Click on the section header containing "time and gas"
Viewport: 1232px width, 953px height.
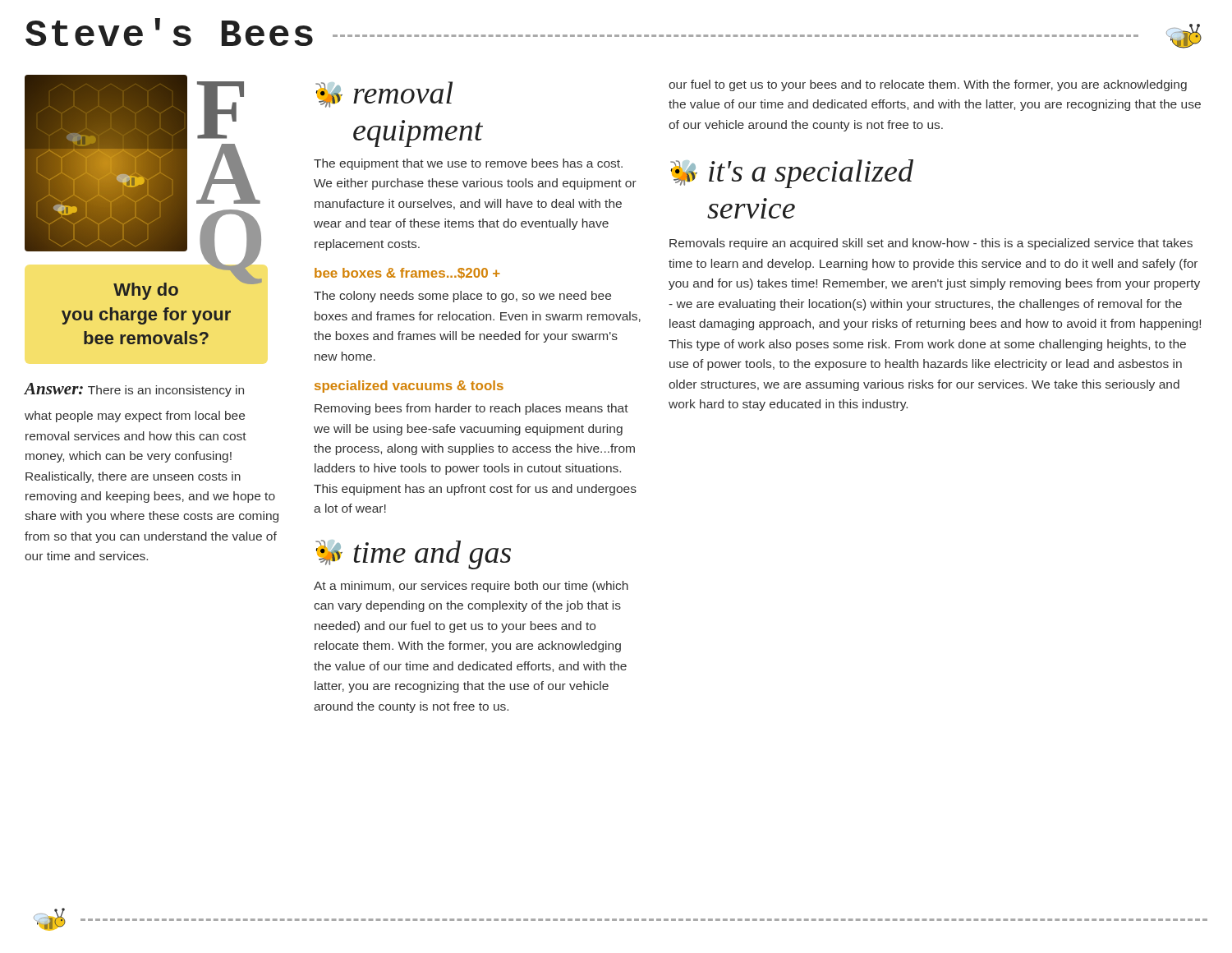point(432,552)
